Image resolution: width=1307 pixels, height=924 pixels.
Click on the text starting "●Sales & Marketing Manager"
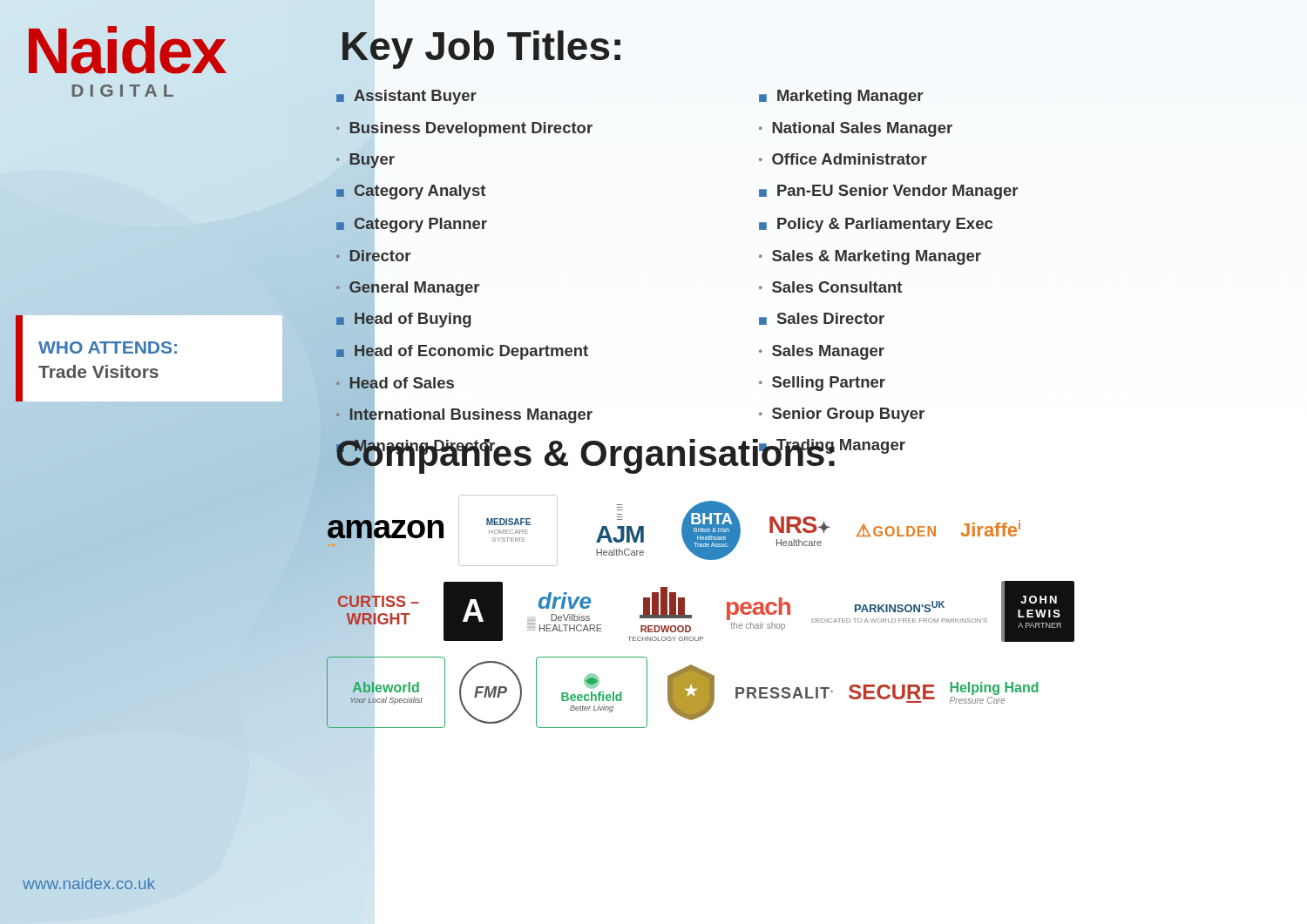coord(870,256)
